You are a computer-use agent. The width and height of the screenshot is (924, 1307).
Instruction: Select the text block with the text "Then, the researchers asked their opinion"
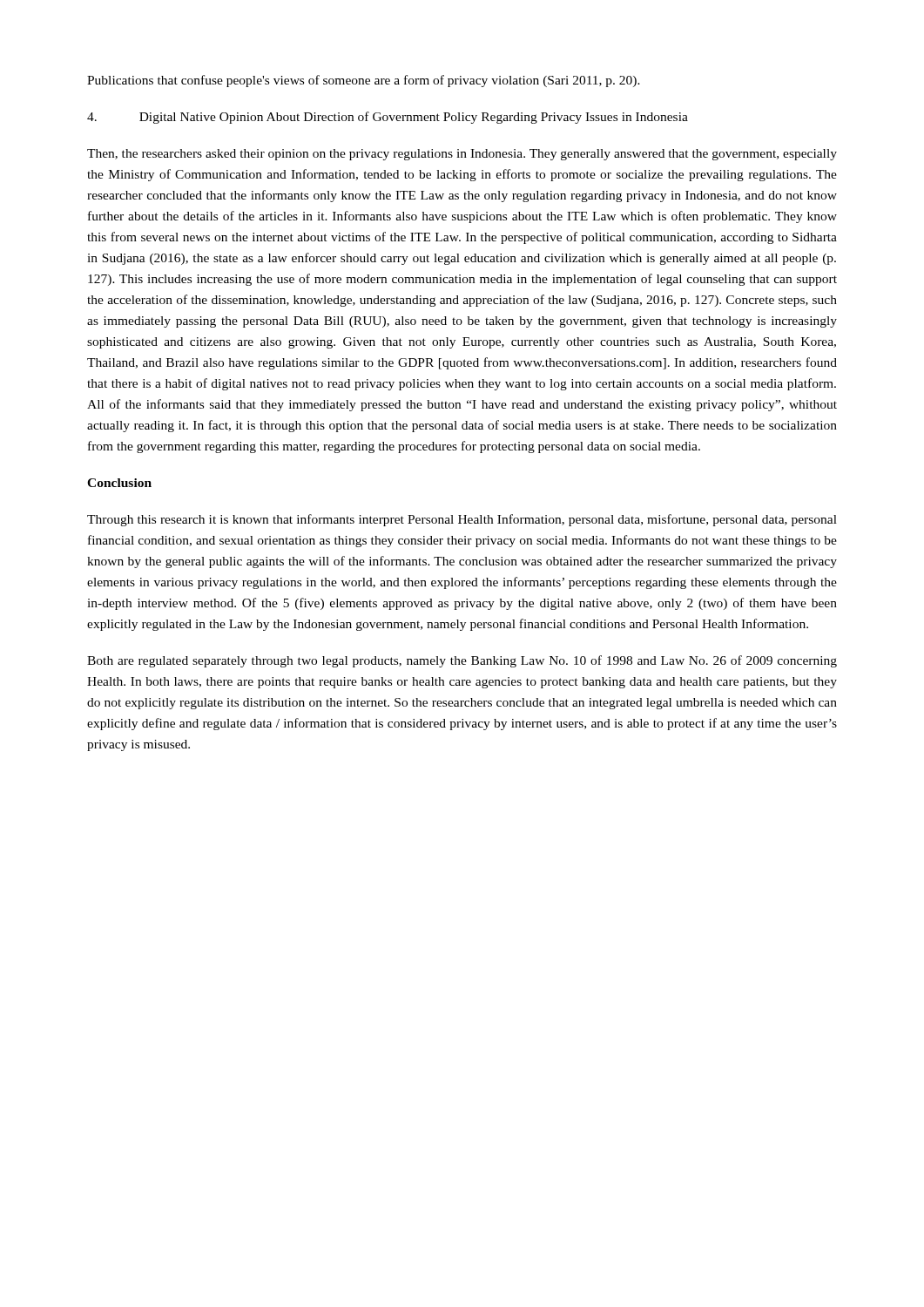coord(462,299)
